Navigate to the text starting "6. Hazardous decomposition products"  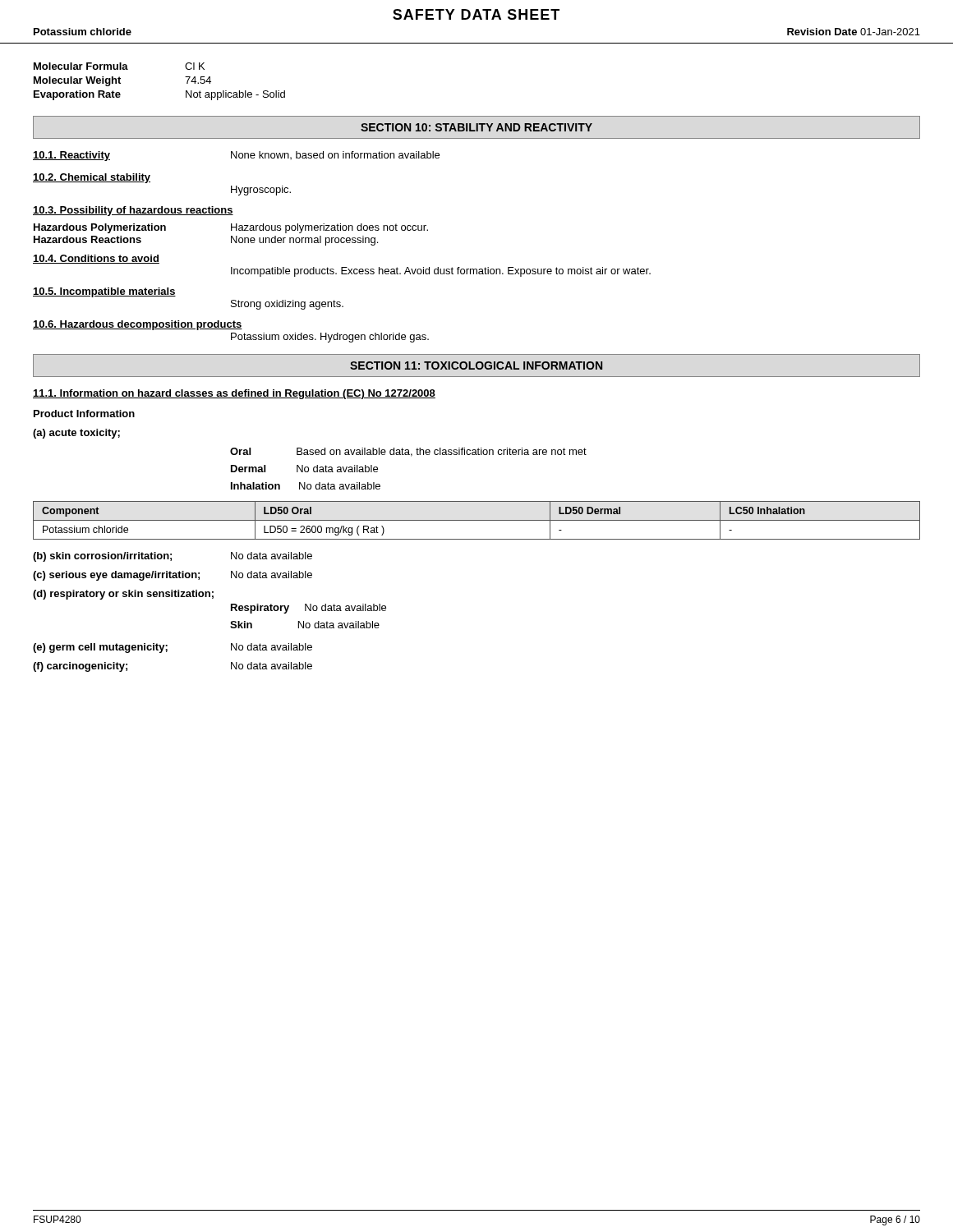point(137,324)
